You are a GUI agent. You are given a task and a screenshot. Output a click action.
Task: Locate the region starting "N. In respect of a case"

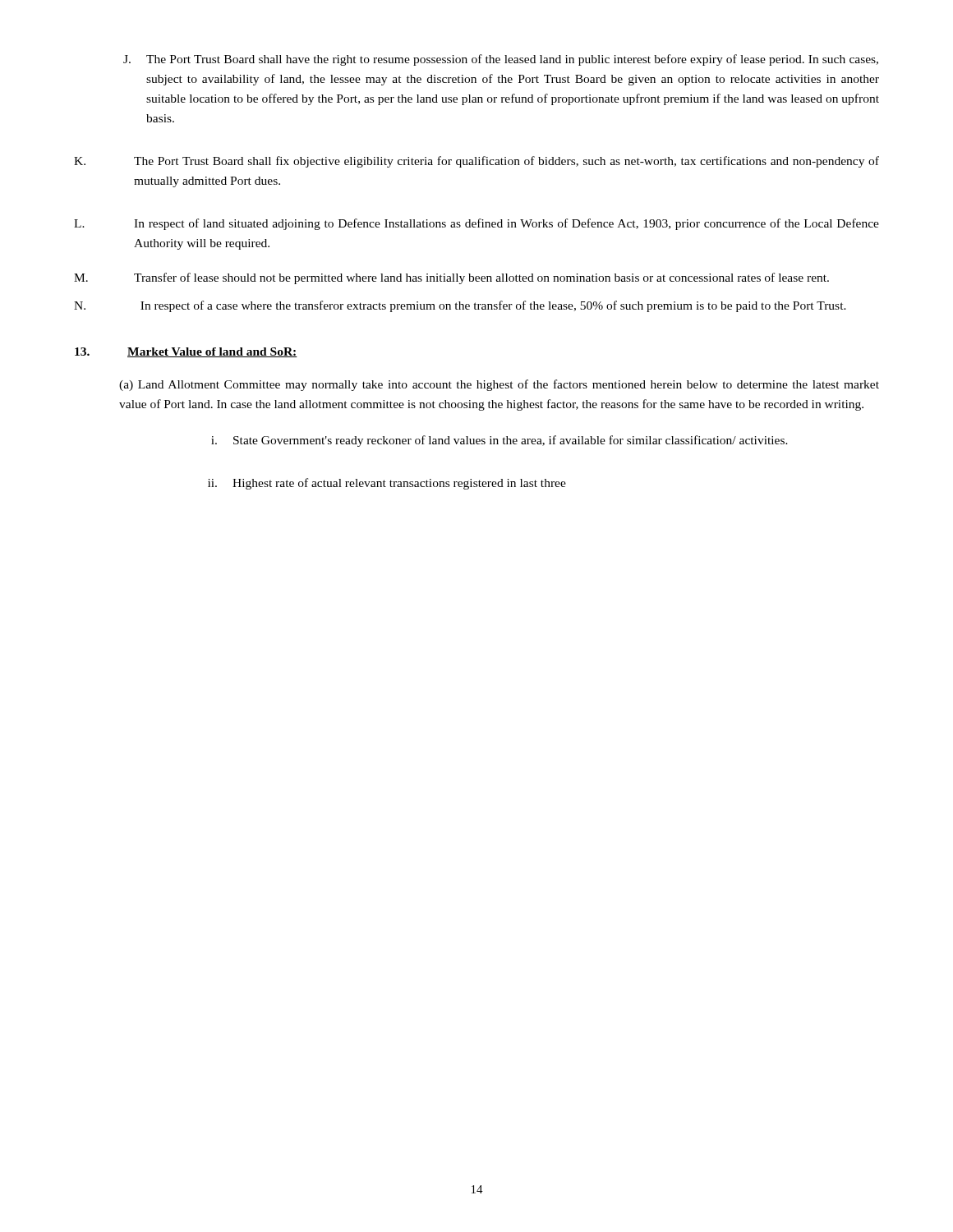click(x=476, y=306)
